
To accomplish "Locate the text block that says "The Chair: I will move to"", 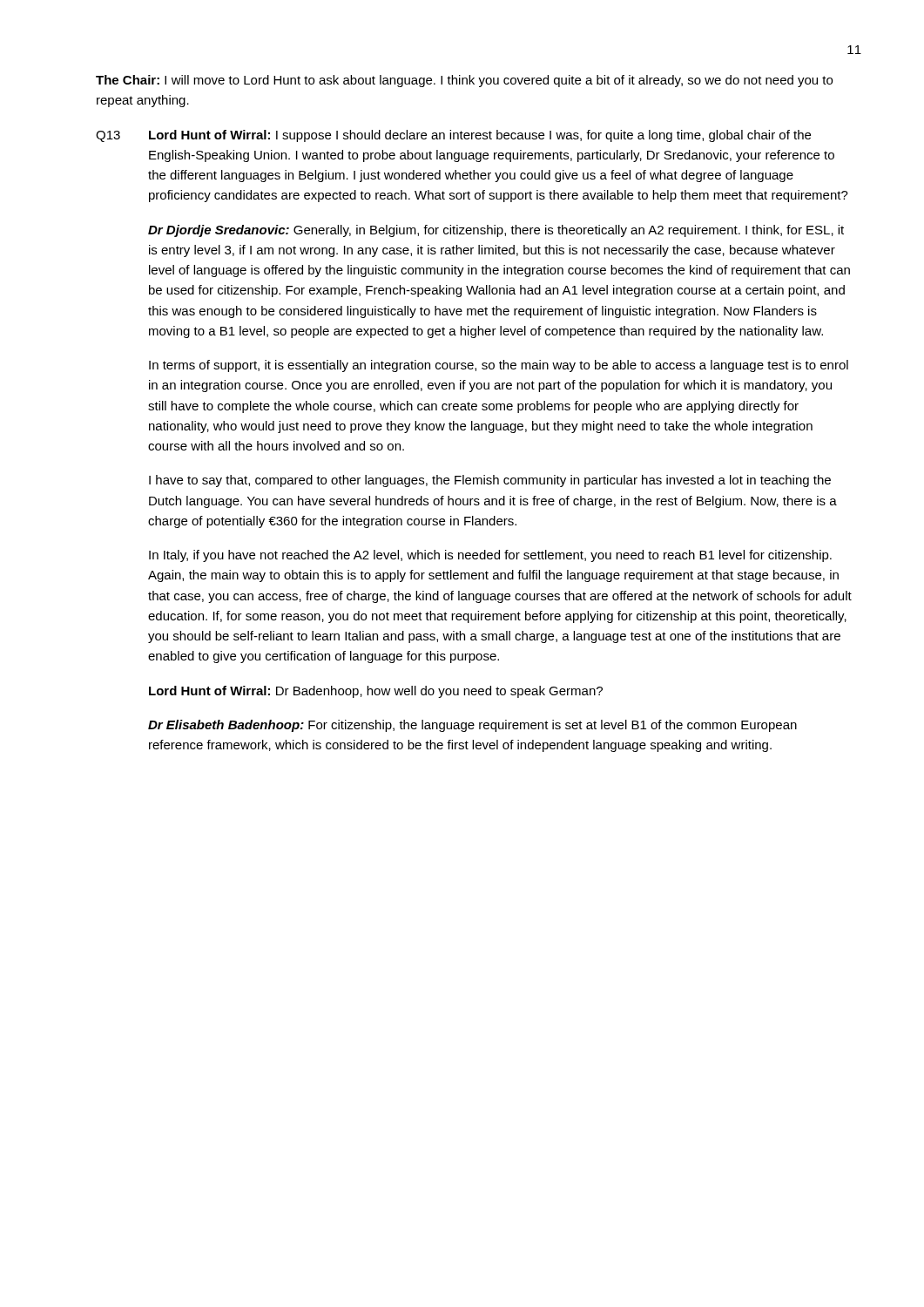I will [x=465, y=90].
